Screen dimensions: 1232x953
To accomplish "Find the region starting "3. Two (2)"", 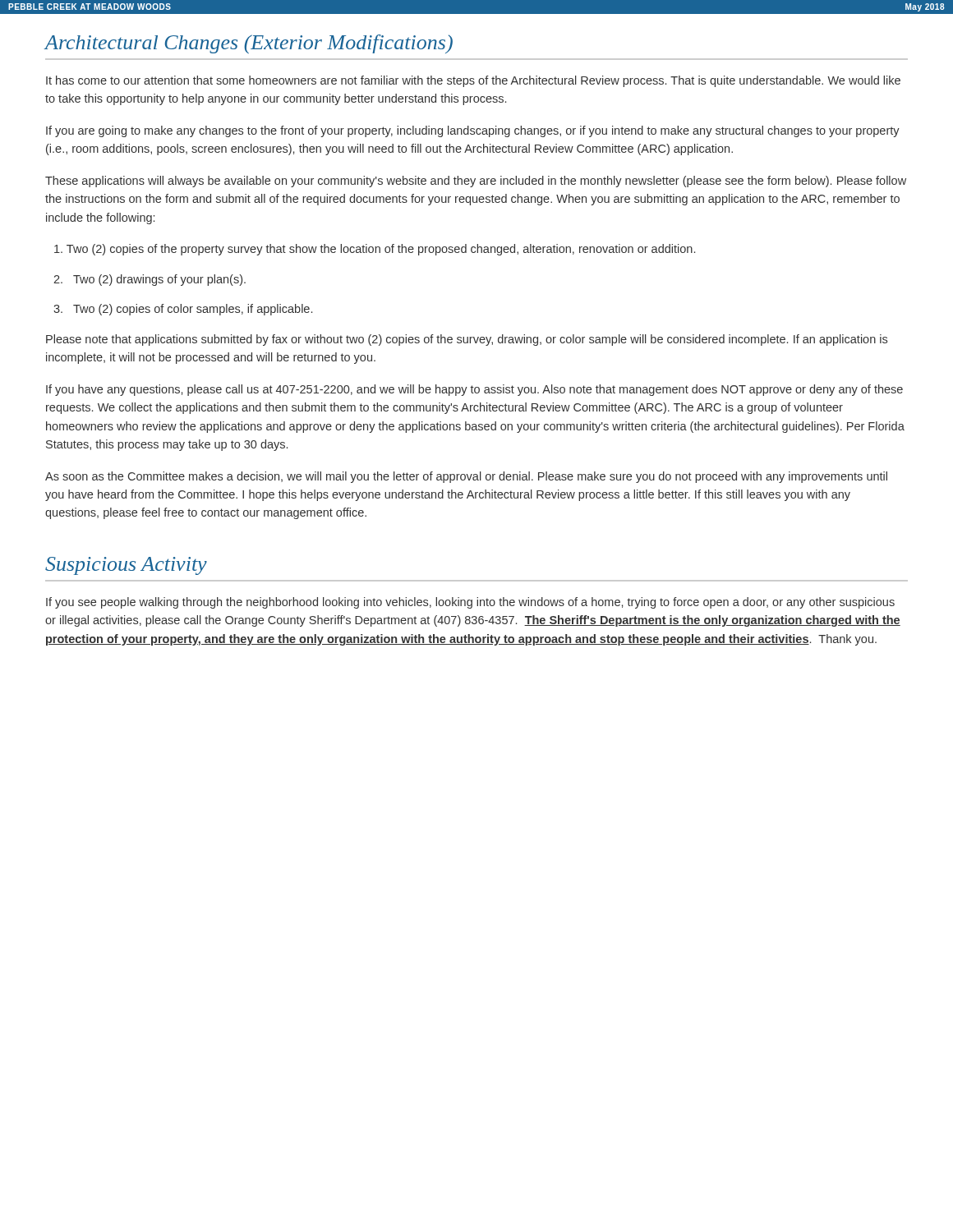I will click(x=183, y=309).
